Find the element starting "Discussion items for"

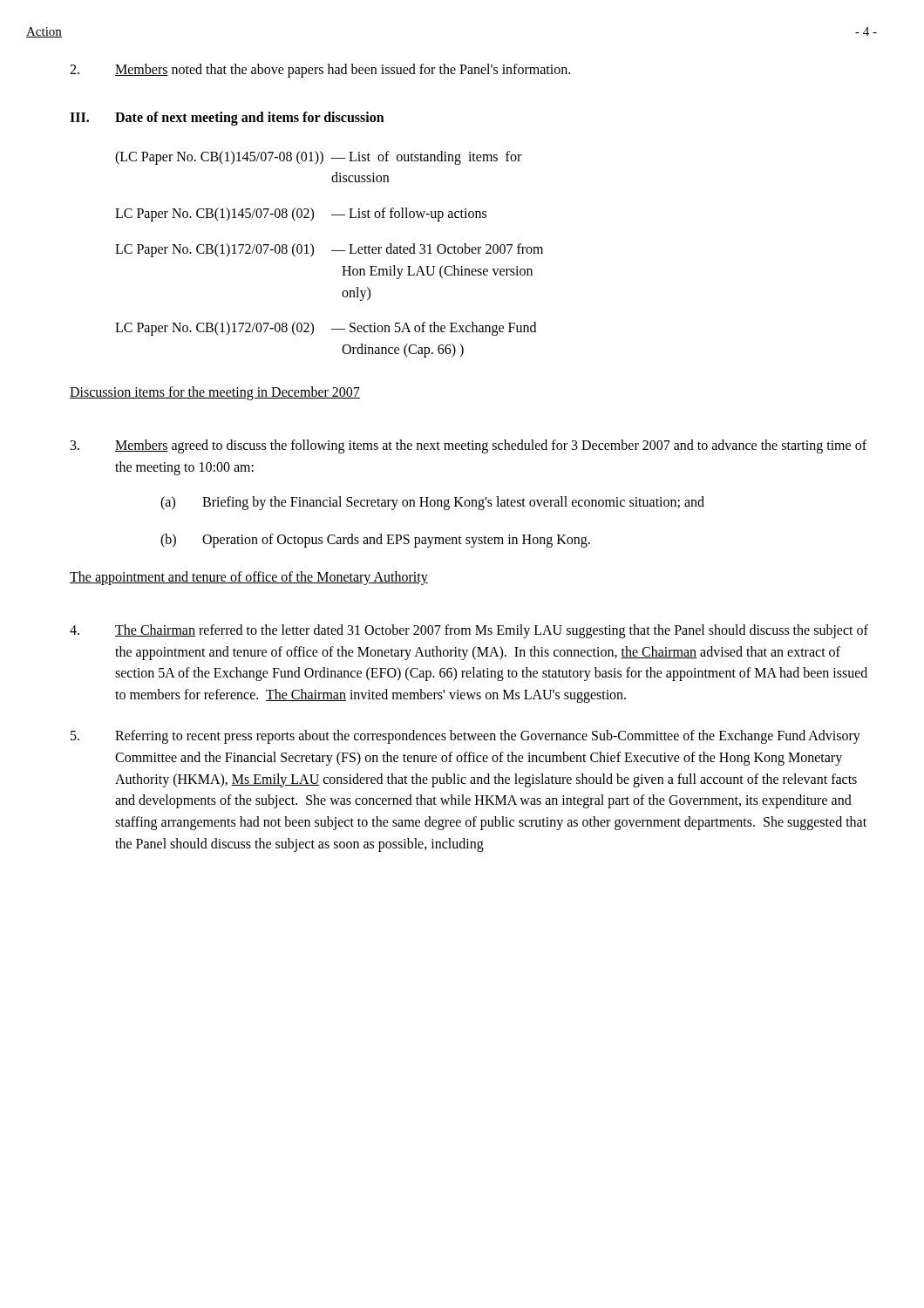(215, 393)
